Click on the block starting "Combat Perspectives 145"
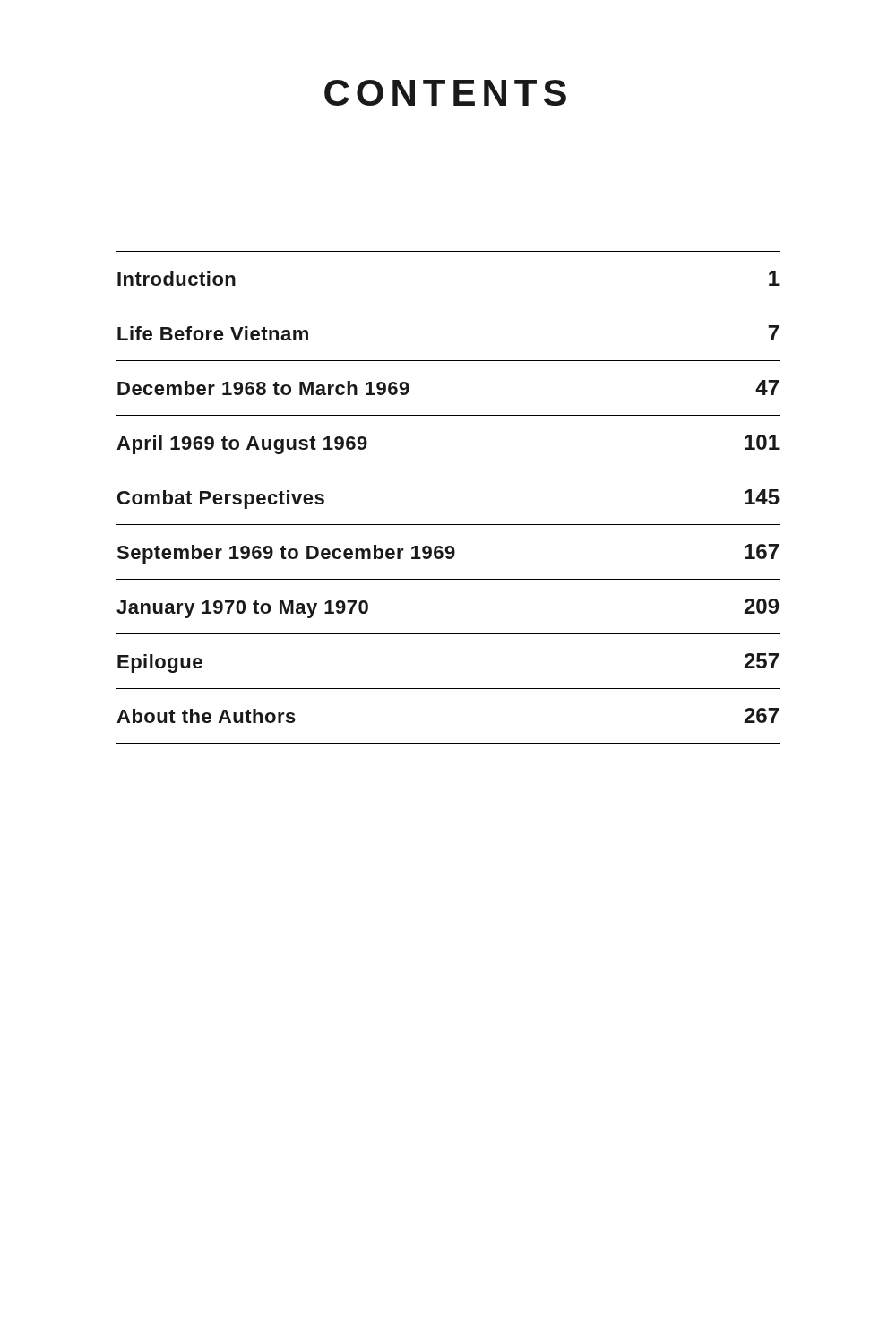The image size is (896, 1344). [217, 499]
